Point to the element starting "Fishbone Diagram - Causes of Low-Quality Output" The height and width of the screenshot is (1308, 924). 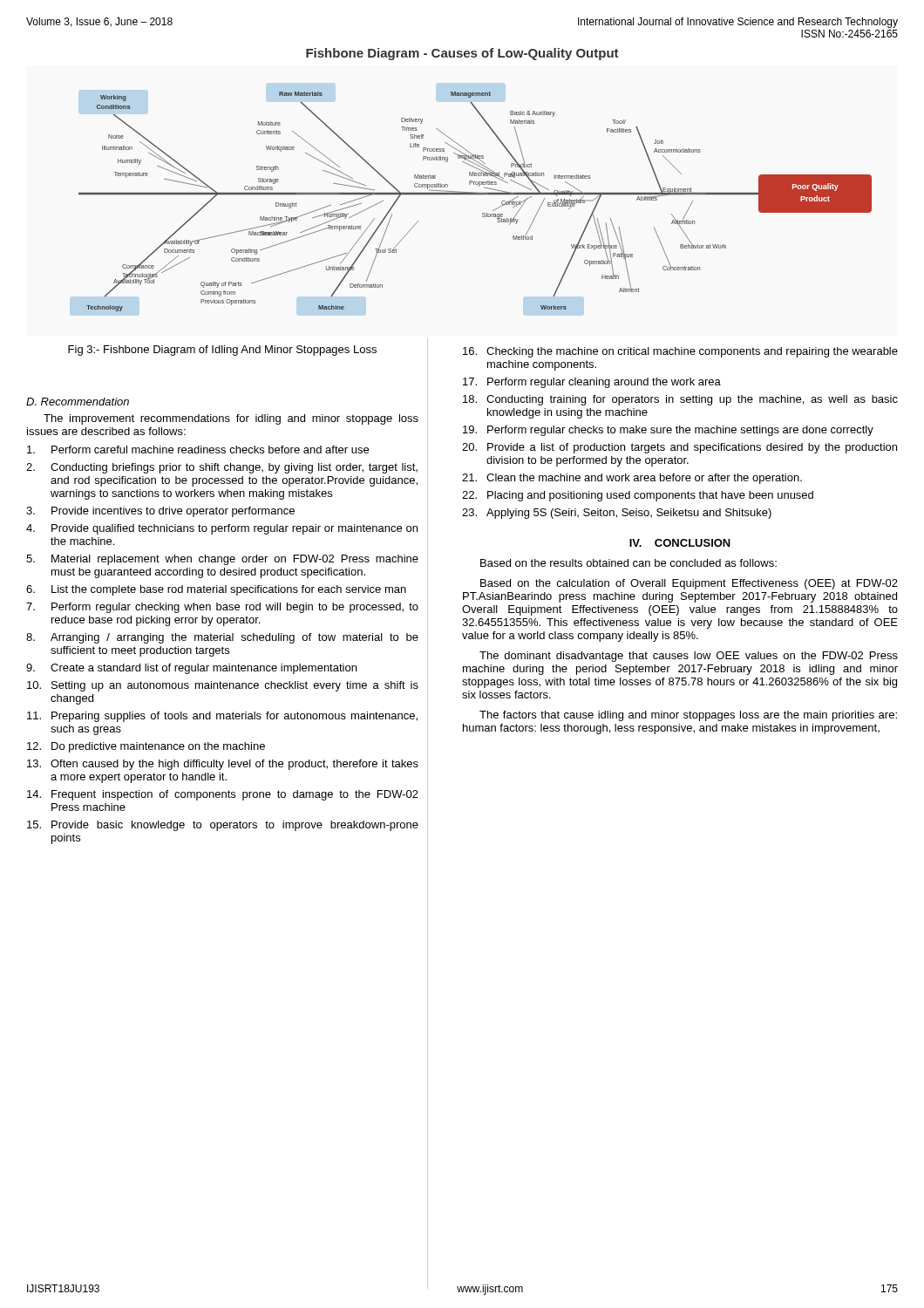tap(462, 53)
